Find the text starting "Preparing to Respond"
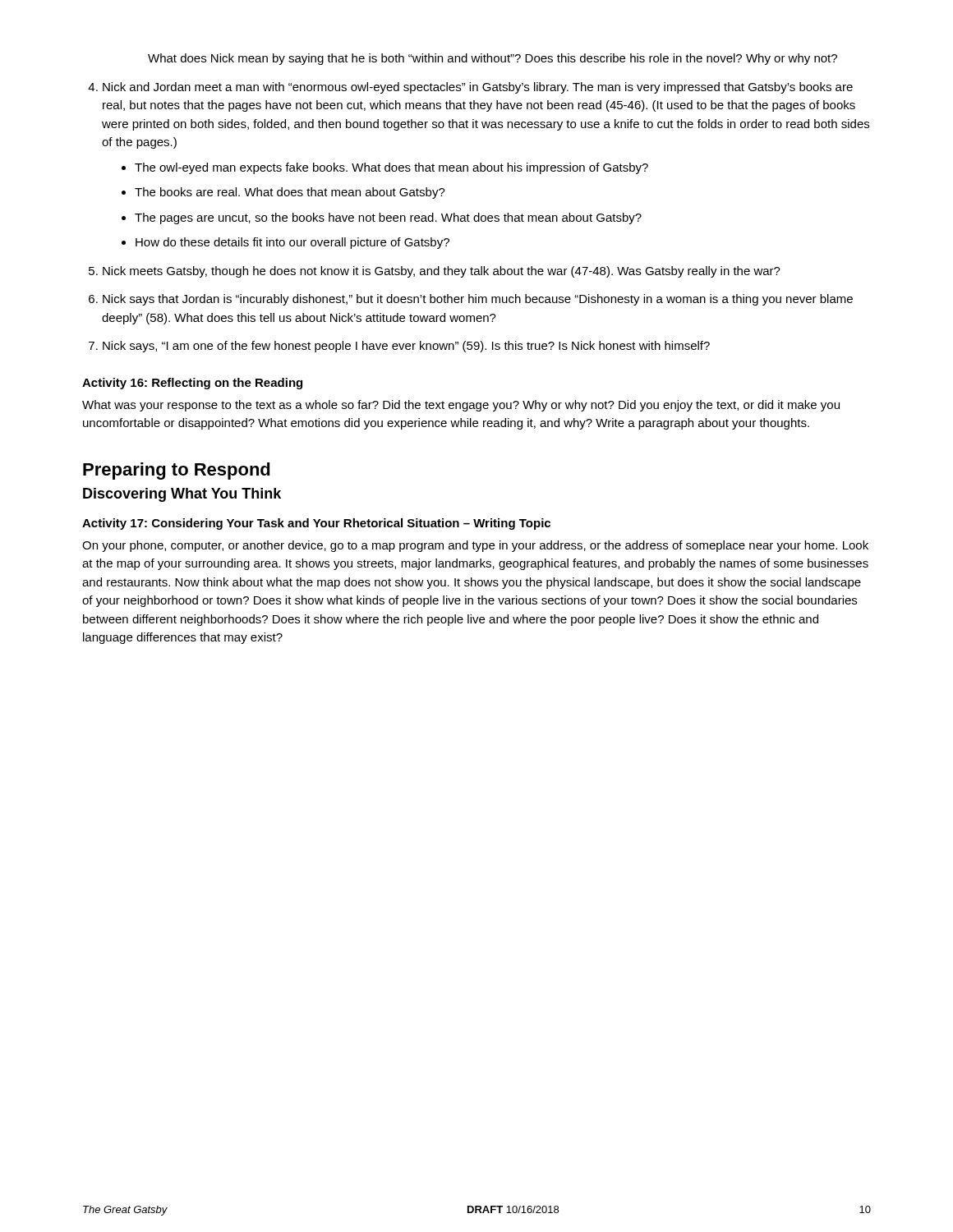Screen dimensions: 1232x953 click(x=177, y=469)
